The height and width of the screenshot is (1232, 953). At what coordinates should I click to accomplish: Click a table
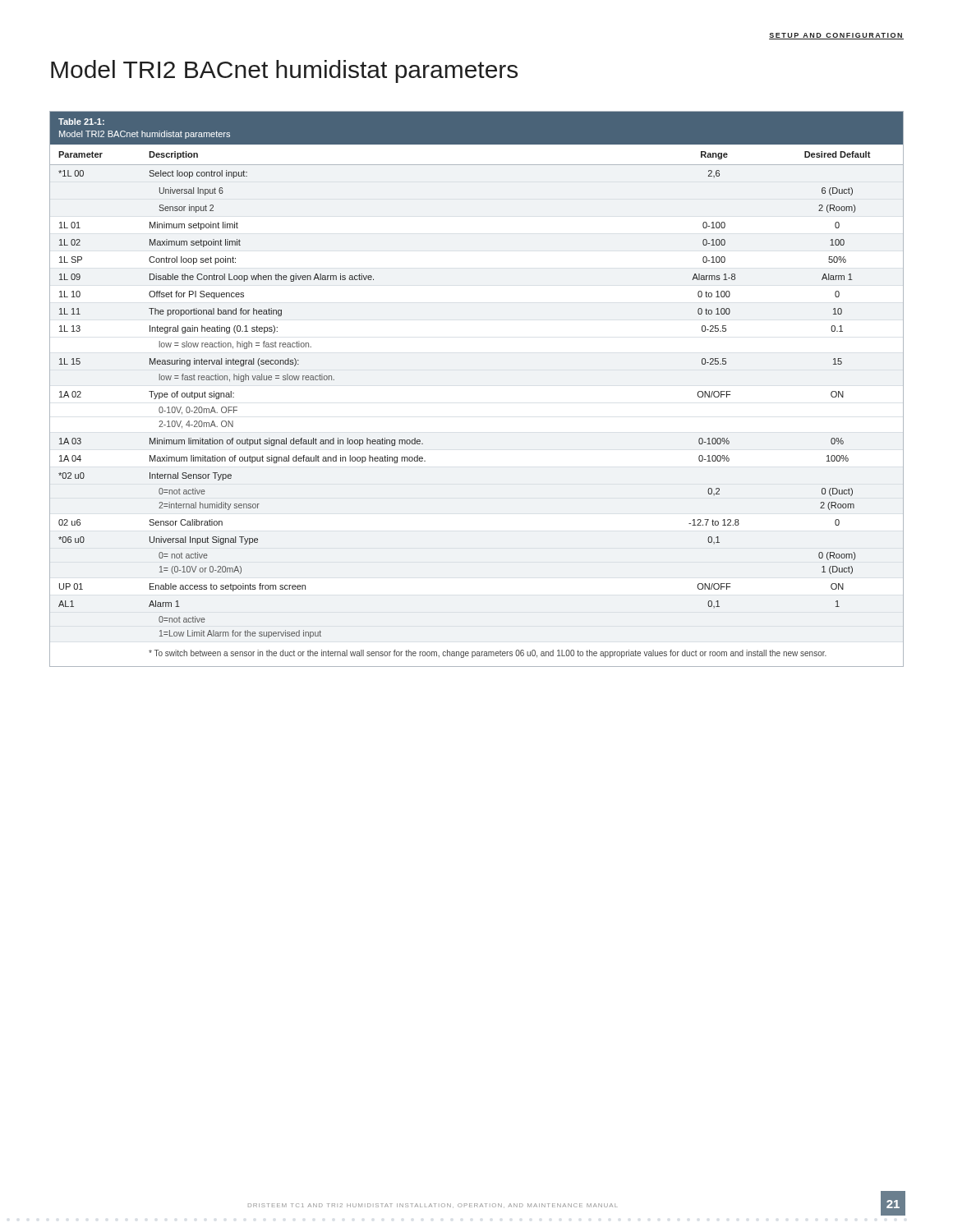[x=476, y=389]
